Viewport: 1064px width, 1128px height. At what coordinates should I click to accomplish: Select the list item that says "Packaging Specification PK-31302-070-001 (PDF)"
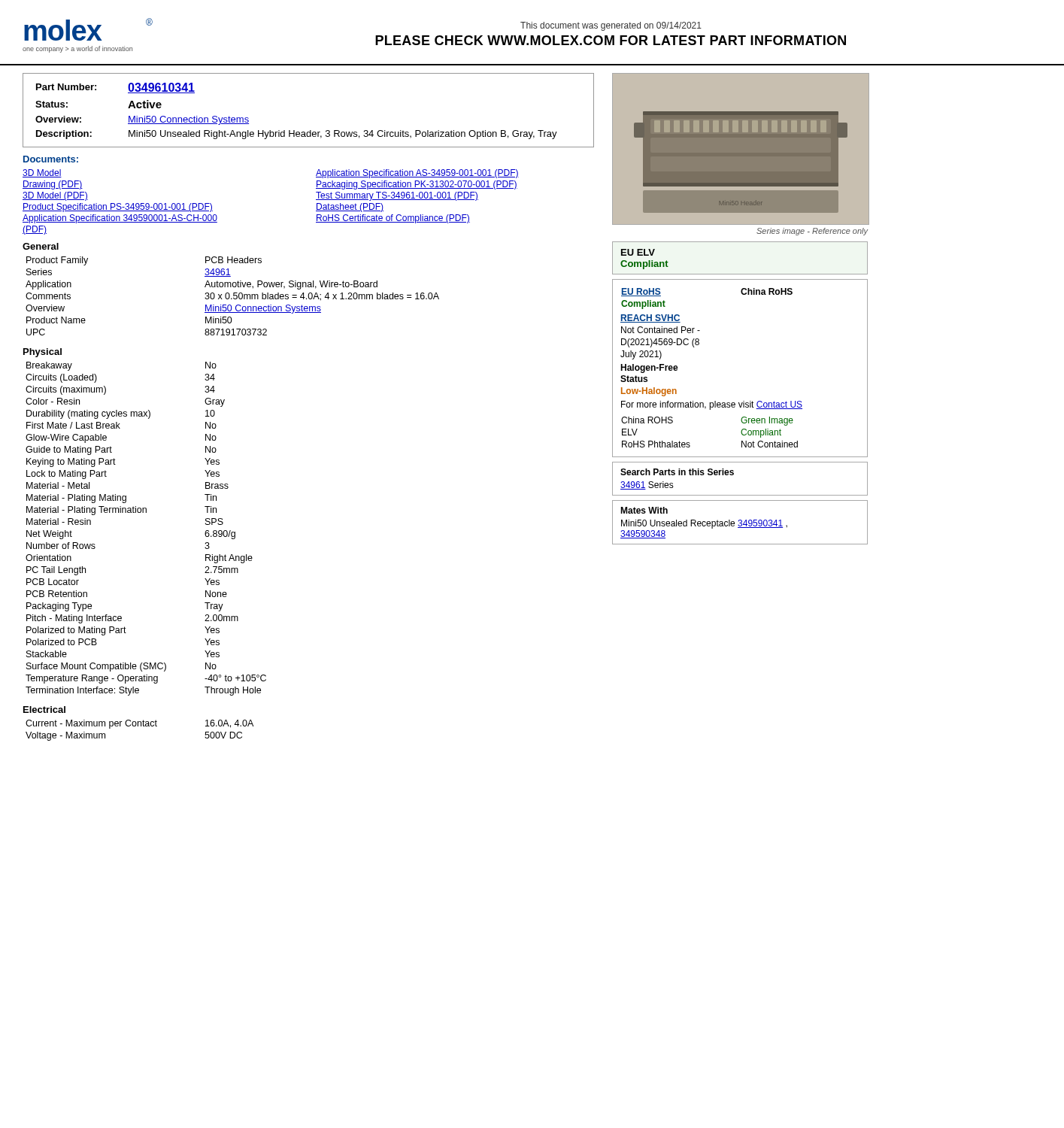(x=416, y=184)
